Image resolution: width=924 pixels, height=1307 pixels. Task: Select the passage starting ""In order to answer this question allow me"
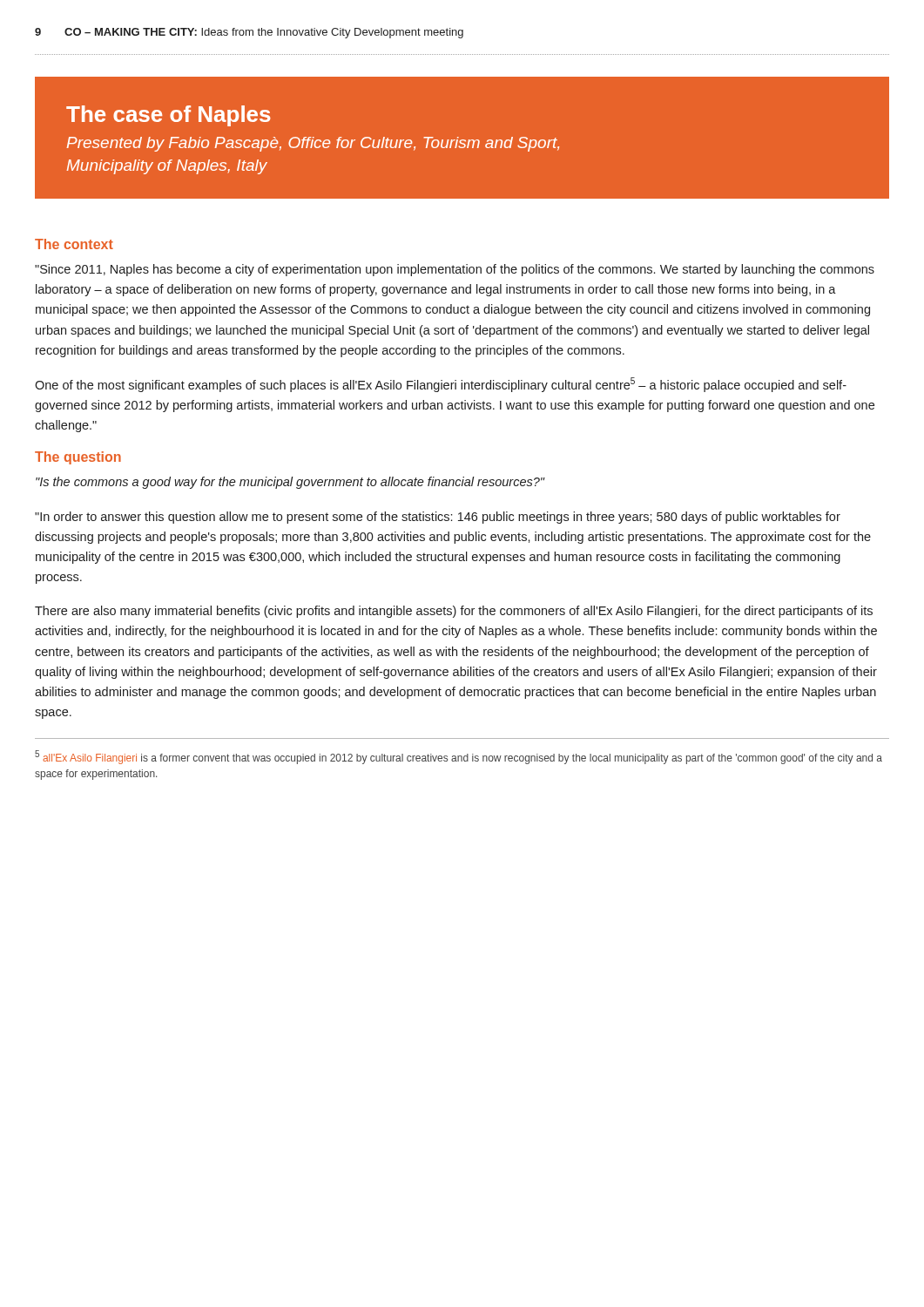tap(453, 547)
